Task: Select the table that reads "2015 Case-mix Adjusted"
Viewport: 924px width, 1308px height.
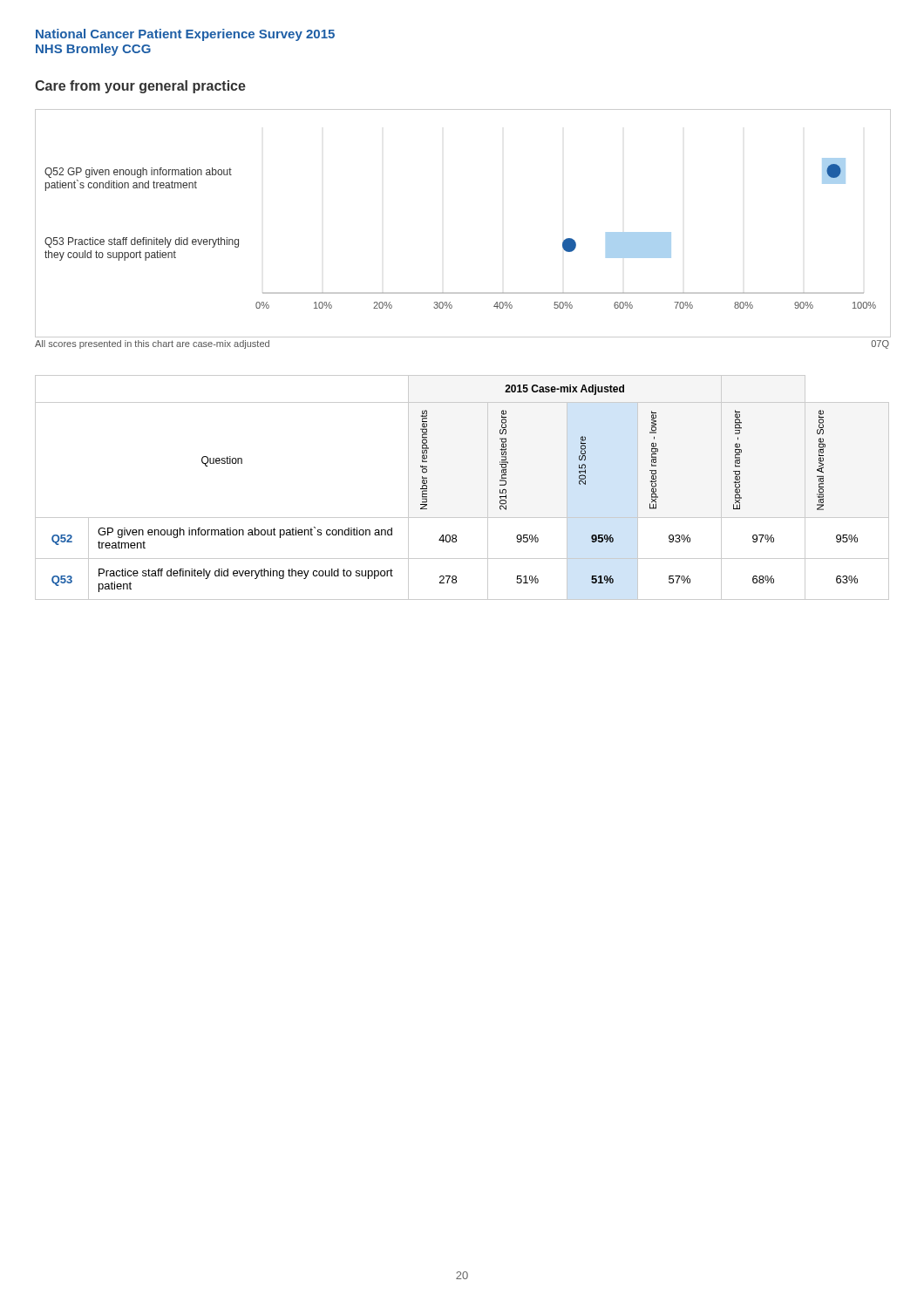Action: 462,488
